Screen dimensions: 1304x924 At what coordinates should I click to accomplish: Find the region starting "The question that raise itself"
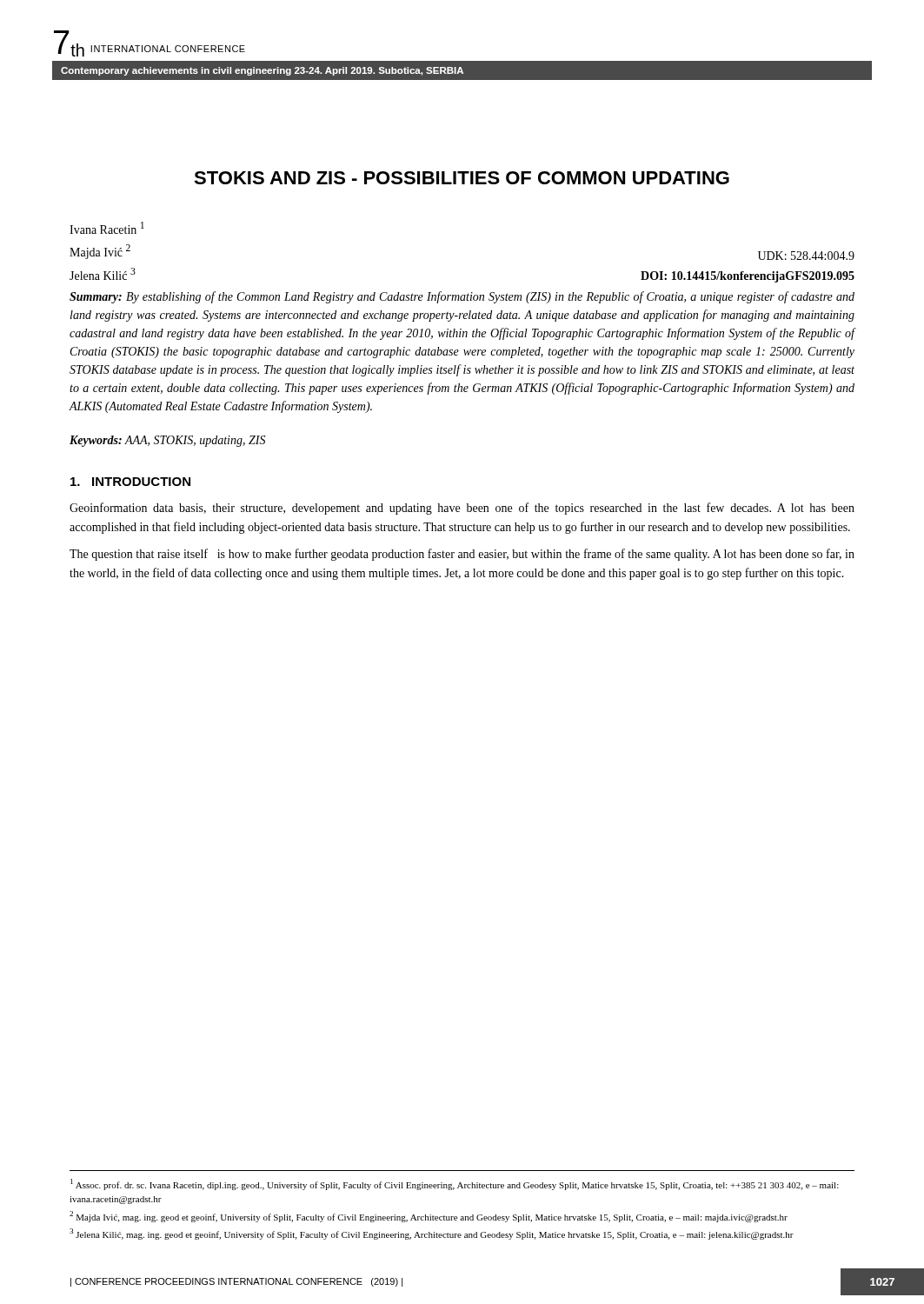462,564
